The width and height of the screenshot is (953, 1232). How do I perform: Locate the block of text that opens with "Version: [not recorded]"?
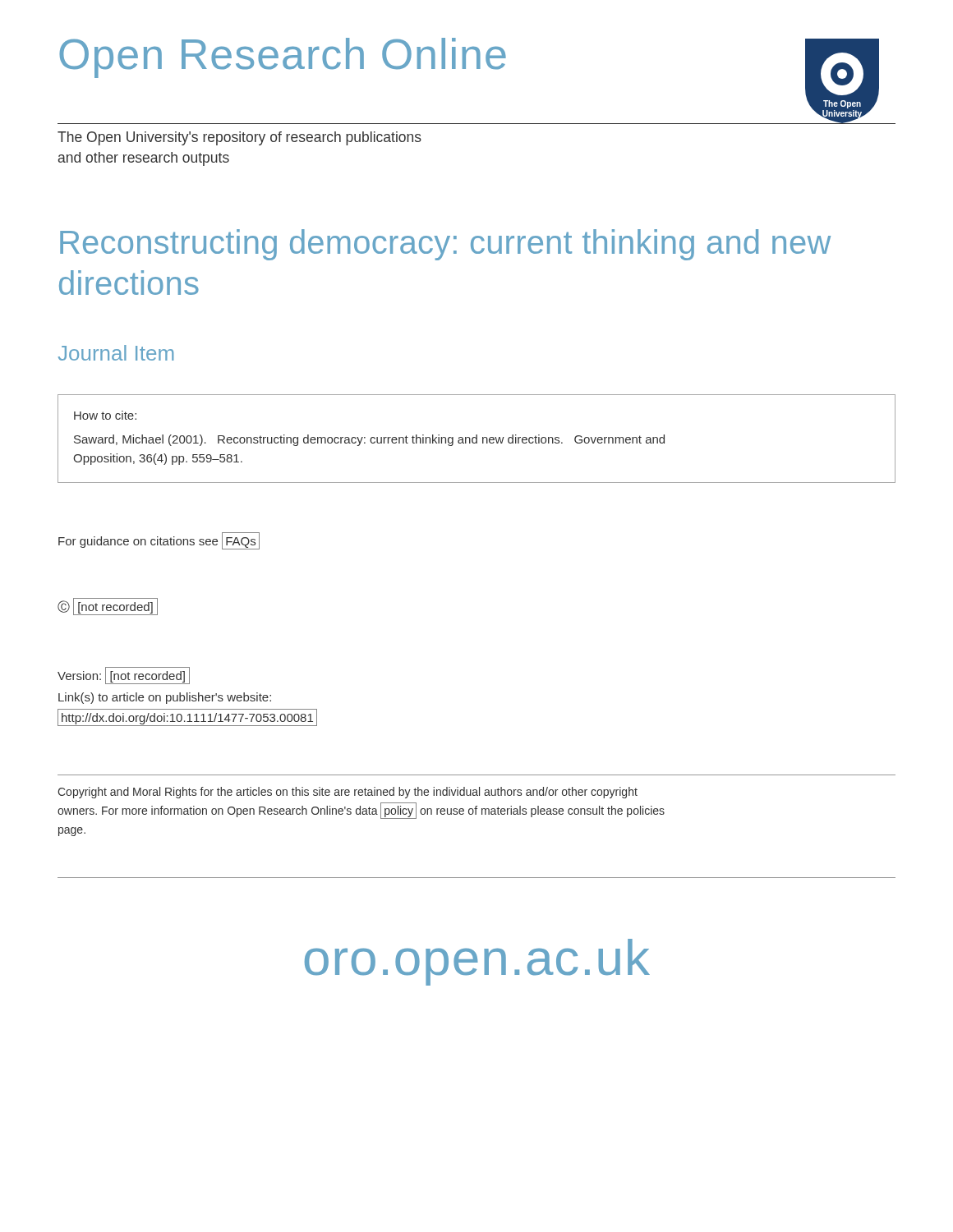pos(187,697)
